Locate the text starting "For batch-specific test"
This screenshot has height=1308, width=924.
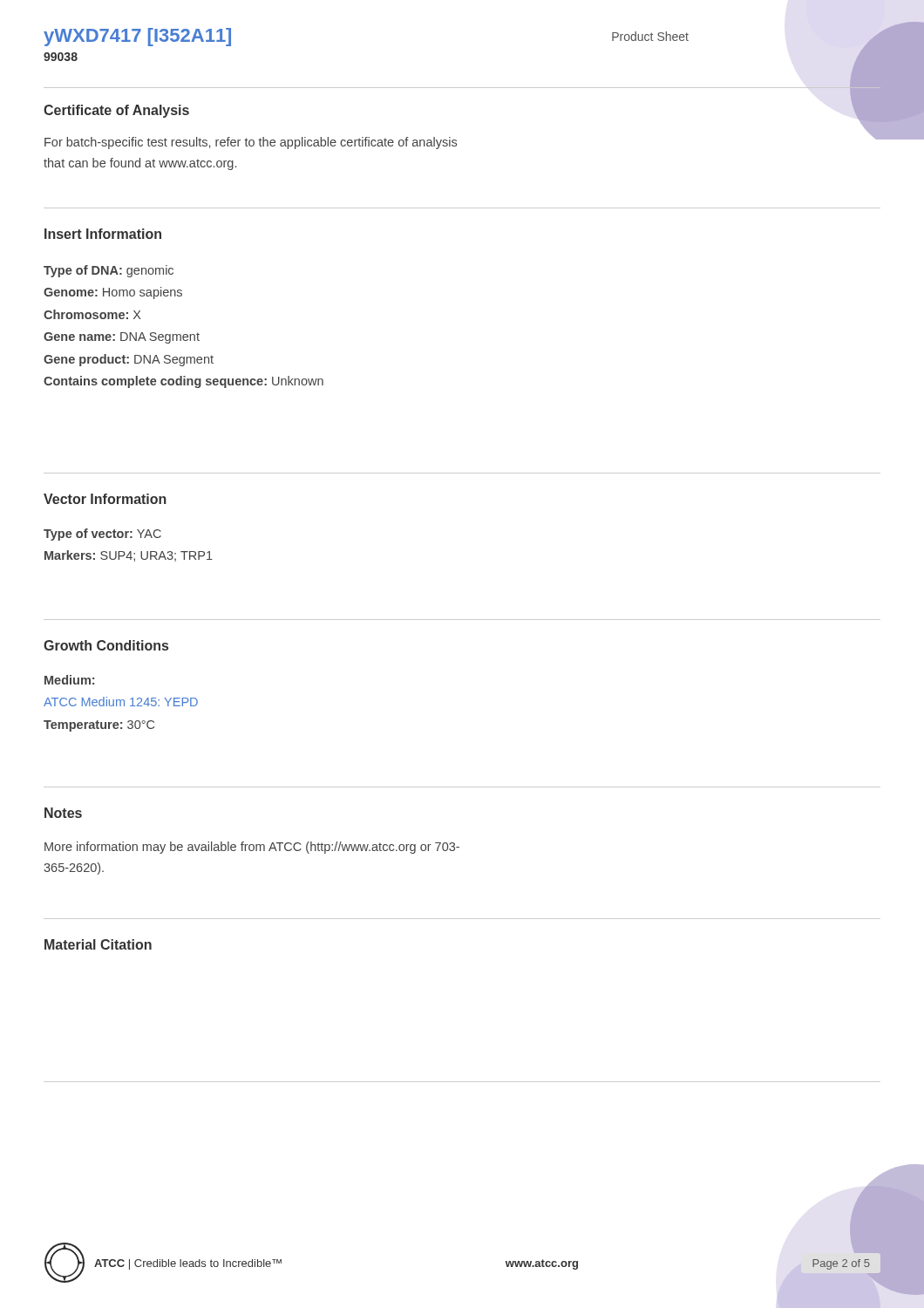tap(250, 153)
